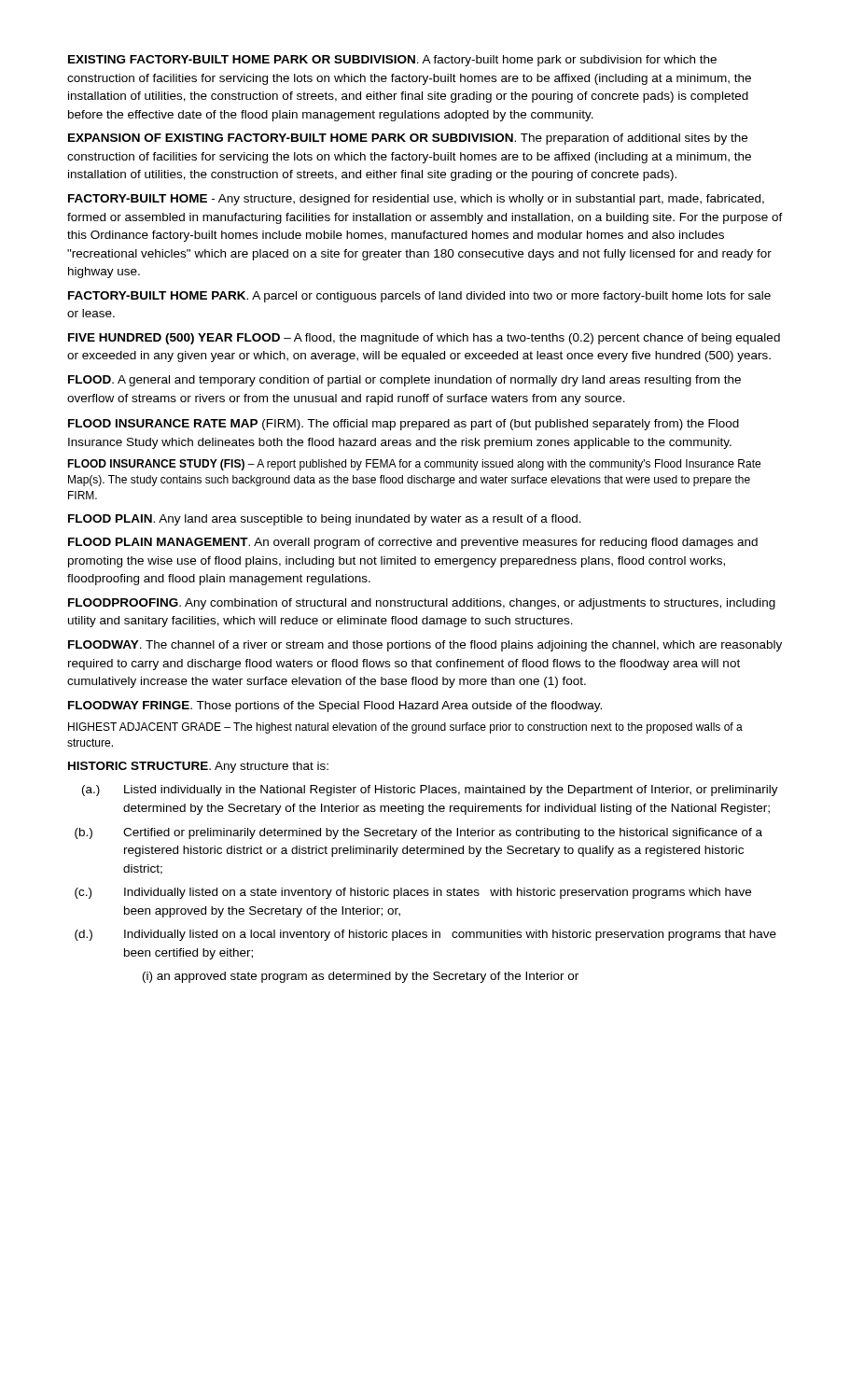Screen dimensions: 1400x850
Task: Point to the block beginning "(b.) Certified or preliminarily determined by the"
Action: point(425,850)
